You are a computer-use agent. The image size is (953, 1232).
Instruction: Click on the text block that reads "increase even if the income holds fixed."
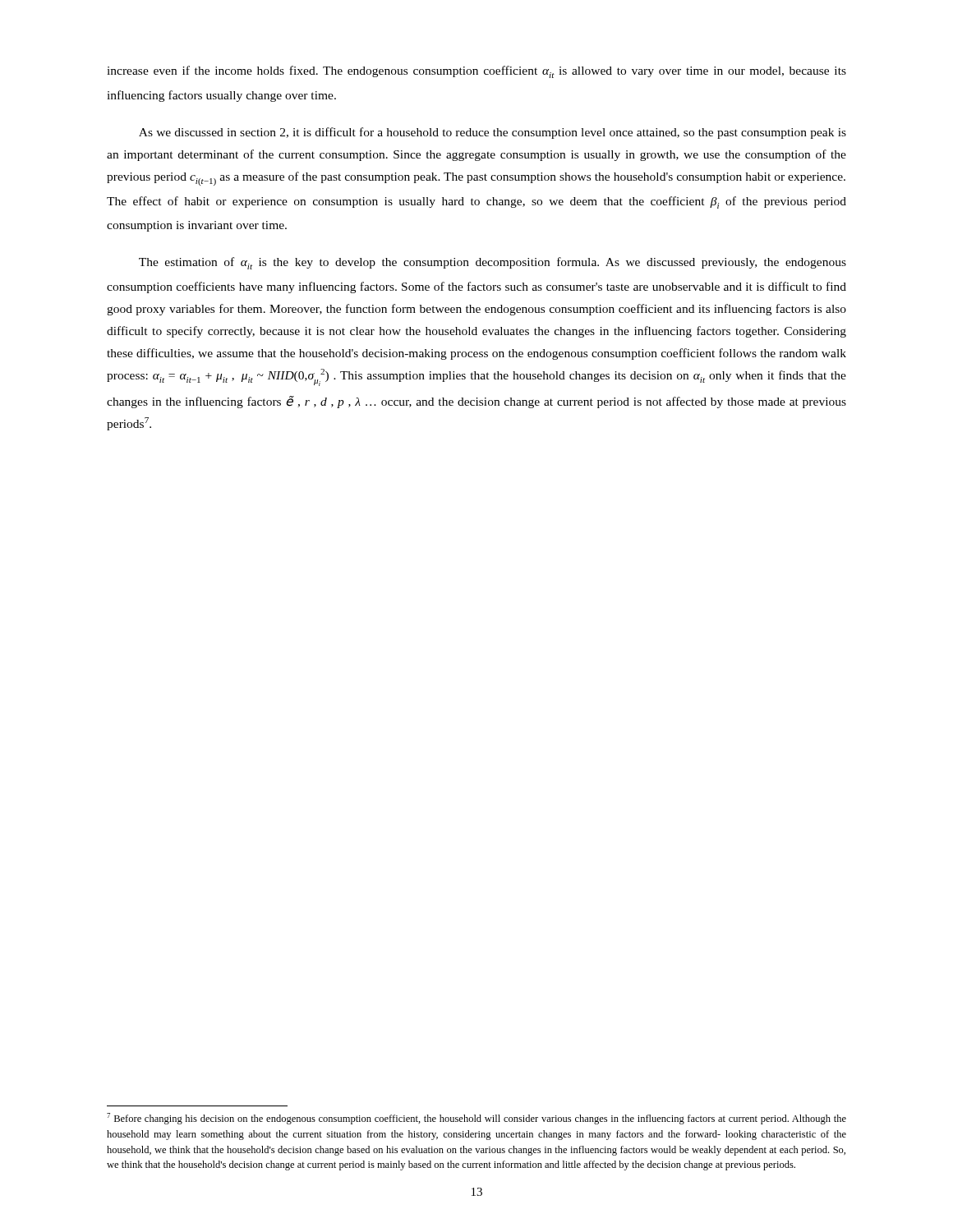tap(476, 247)
